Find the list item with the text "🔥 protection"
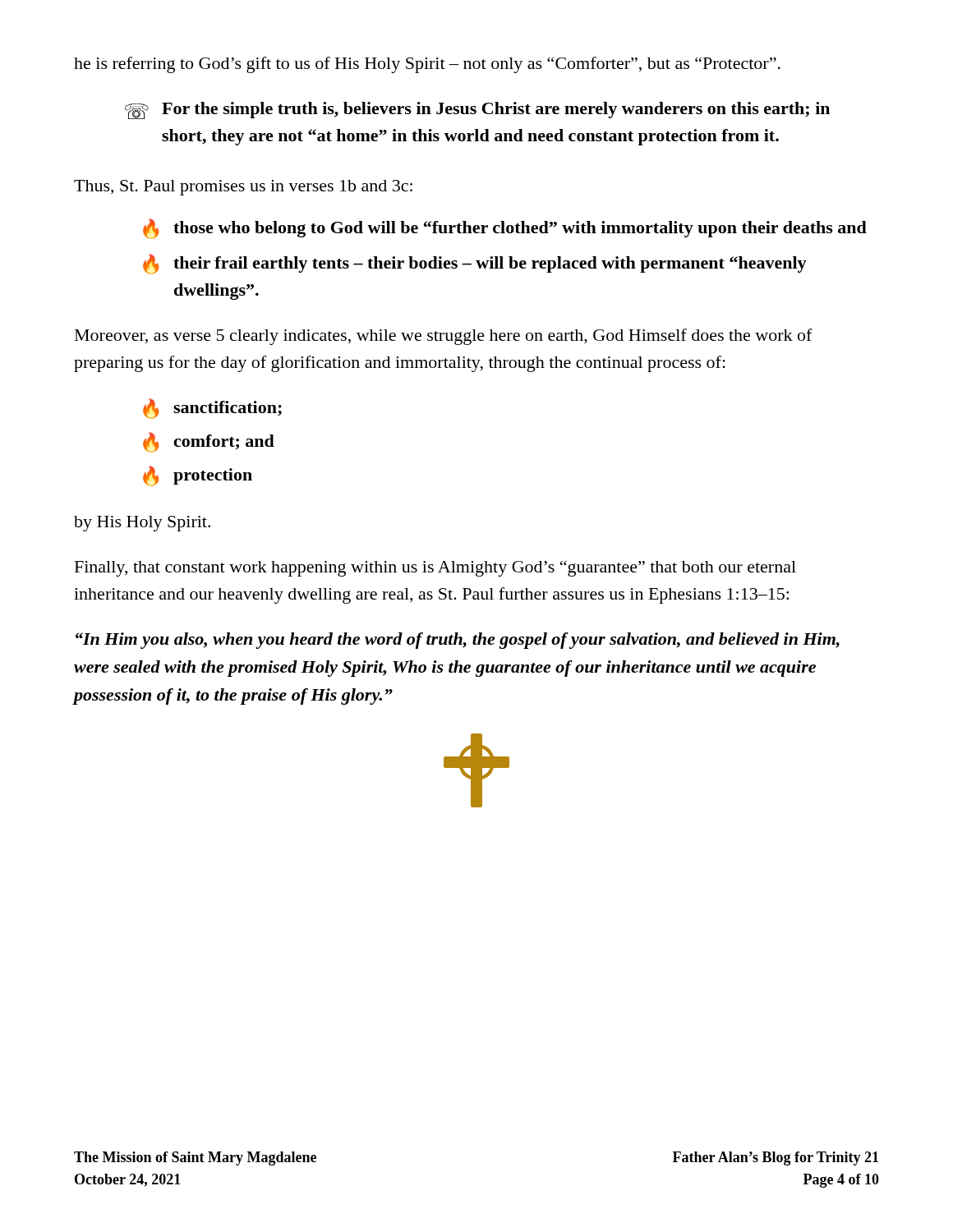 [x=196, y=475]
